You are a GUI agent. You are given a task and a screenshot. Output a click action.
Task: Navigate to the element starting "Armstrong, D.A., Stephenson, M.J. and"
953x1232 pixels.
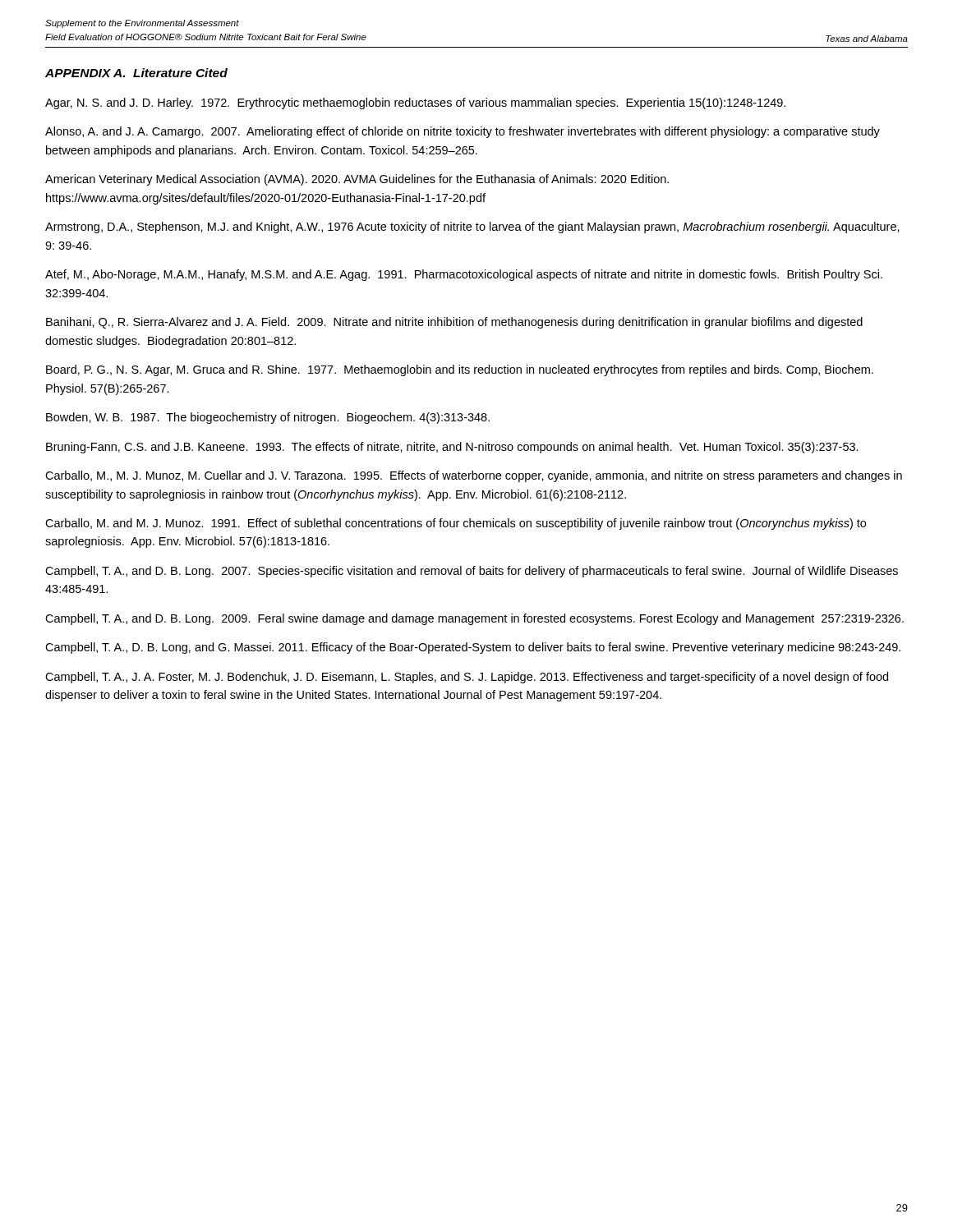473,236
